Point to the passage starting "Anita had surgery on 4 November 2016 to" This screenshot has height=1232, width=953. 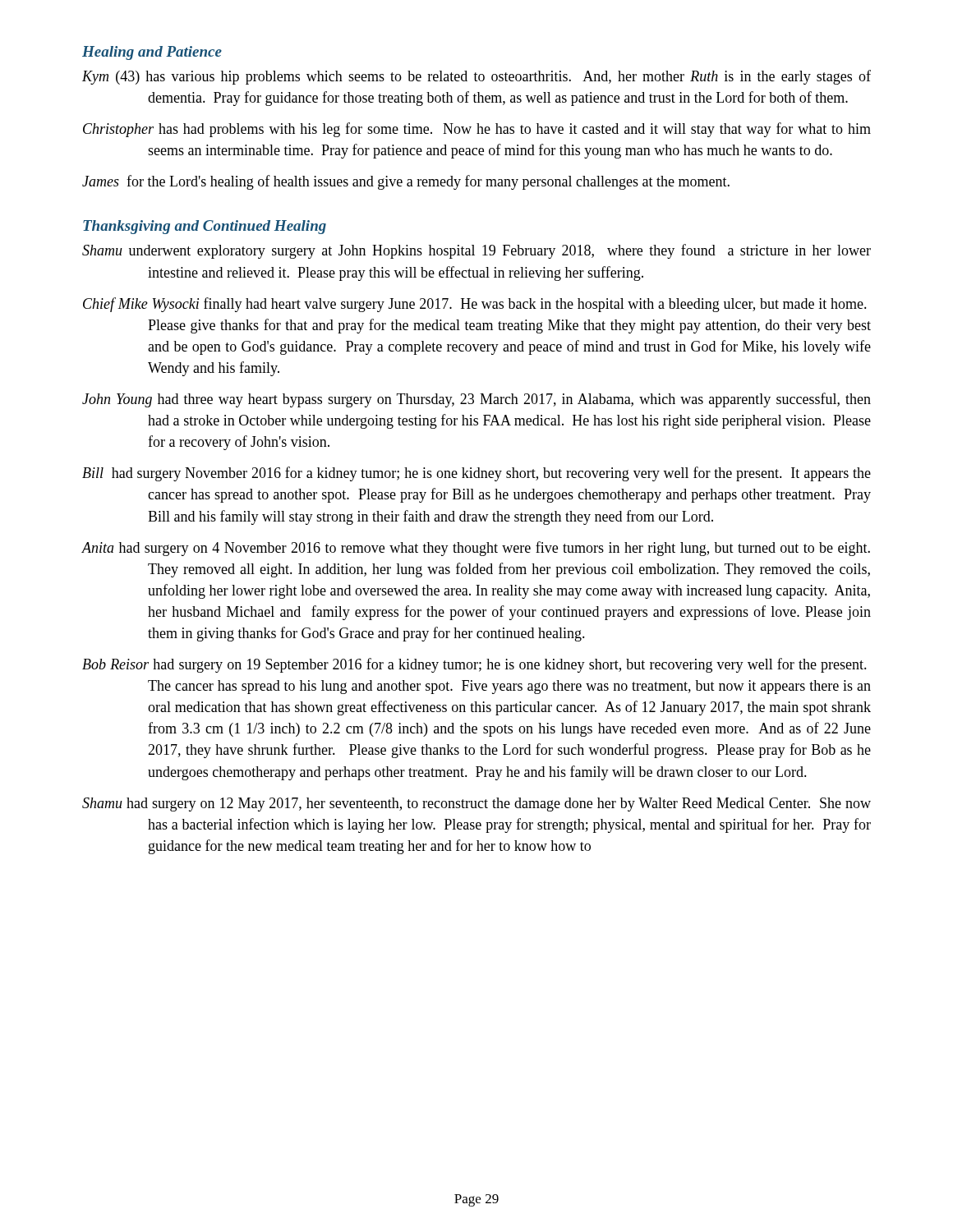pyautogui.click(x=476, y=590)
